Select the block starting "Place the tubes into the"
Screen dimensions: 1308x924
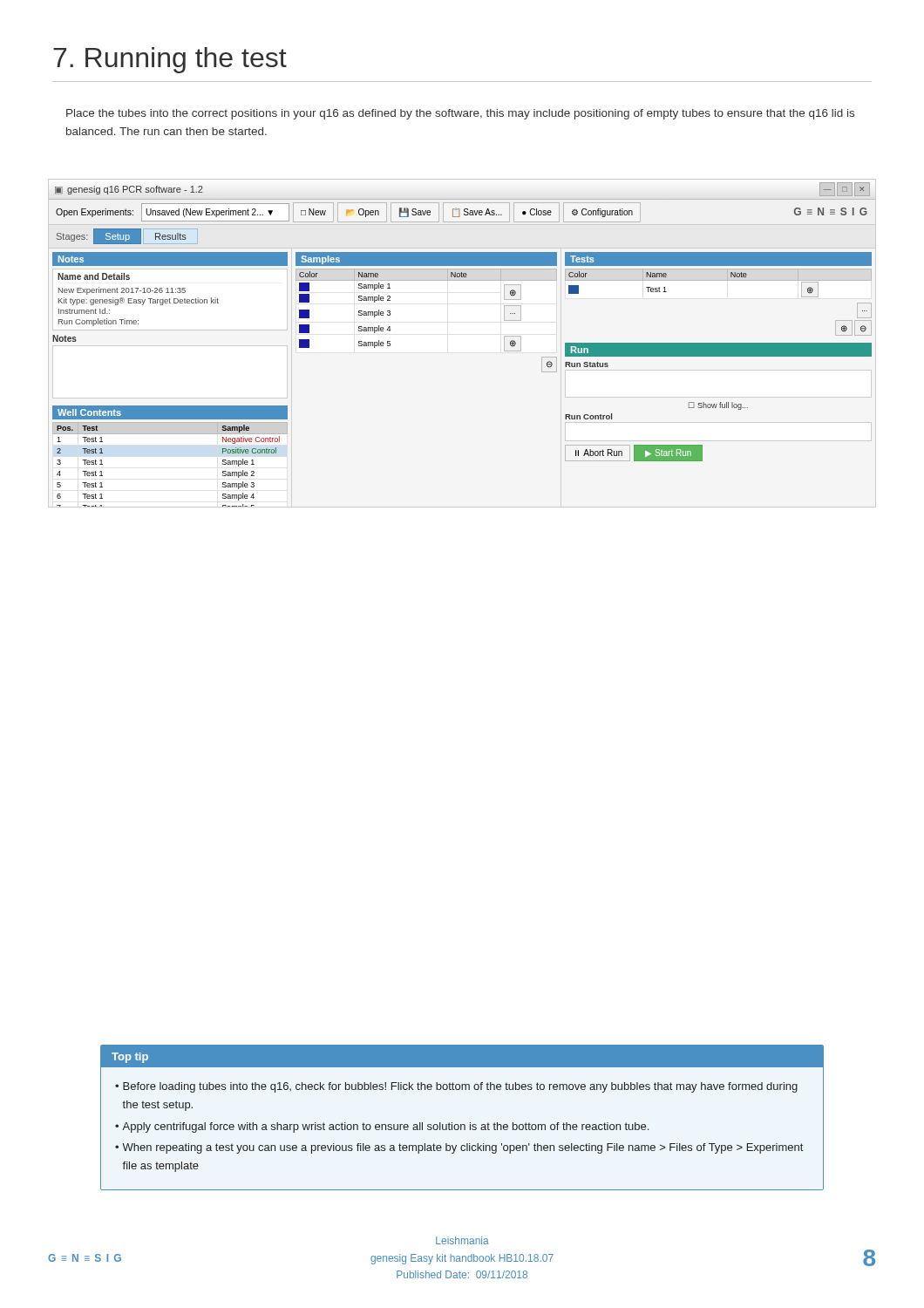tap(460, 122)
